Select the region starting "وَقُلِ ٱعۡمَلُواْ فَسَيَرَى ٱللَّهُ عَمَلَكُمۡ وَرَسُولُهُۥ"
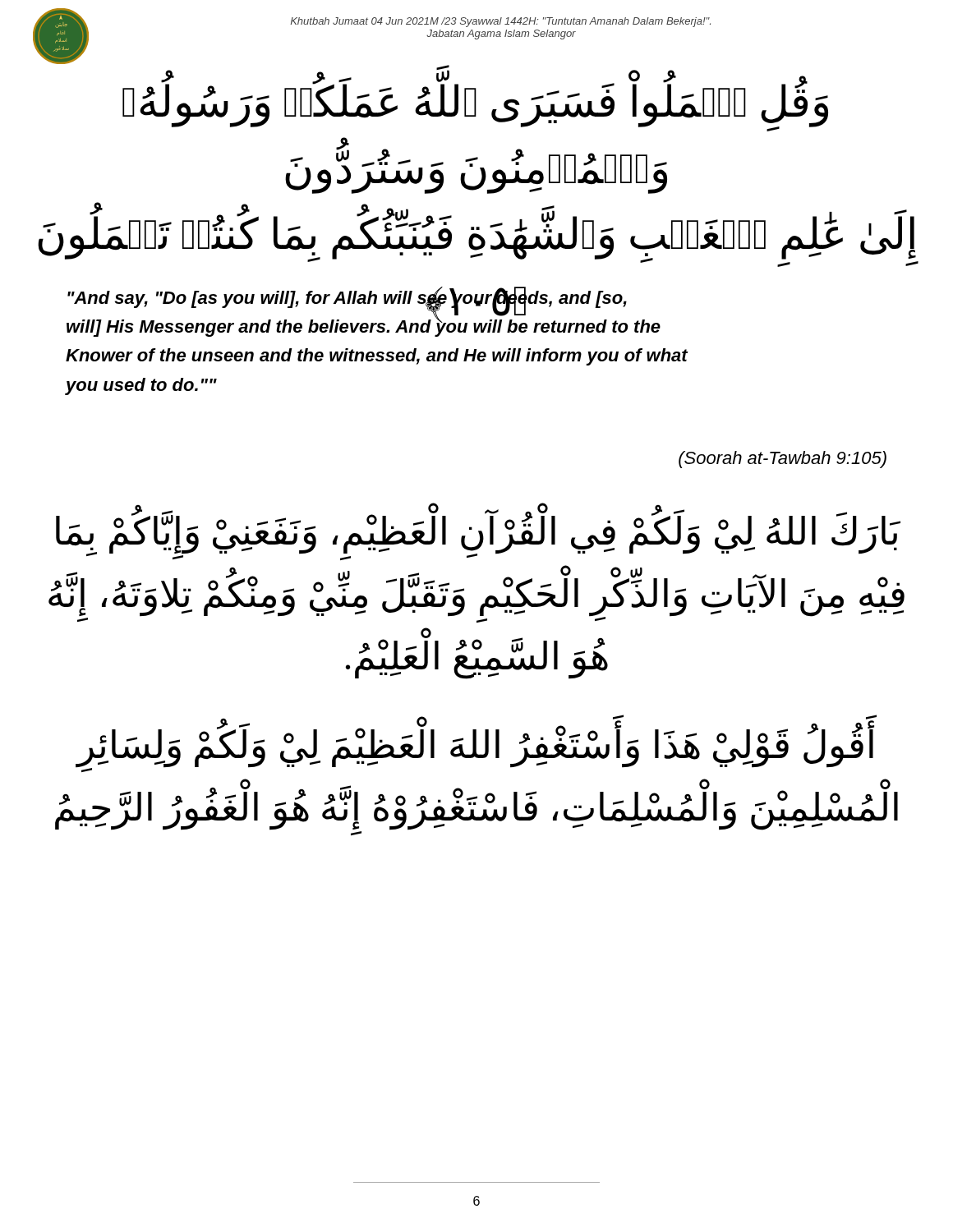This screenshot has height=1232, width=953. point(476,202)
